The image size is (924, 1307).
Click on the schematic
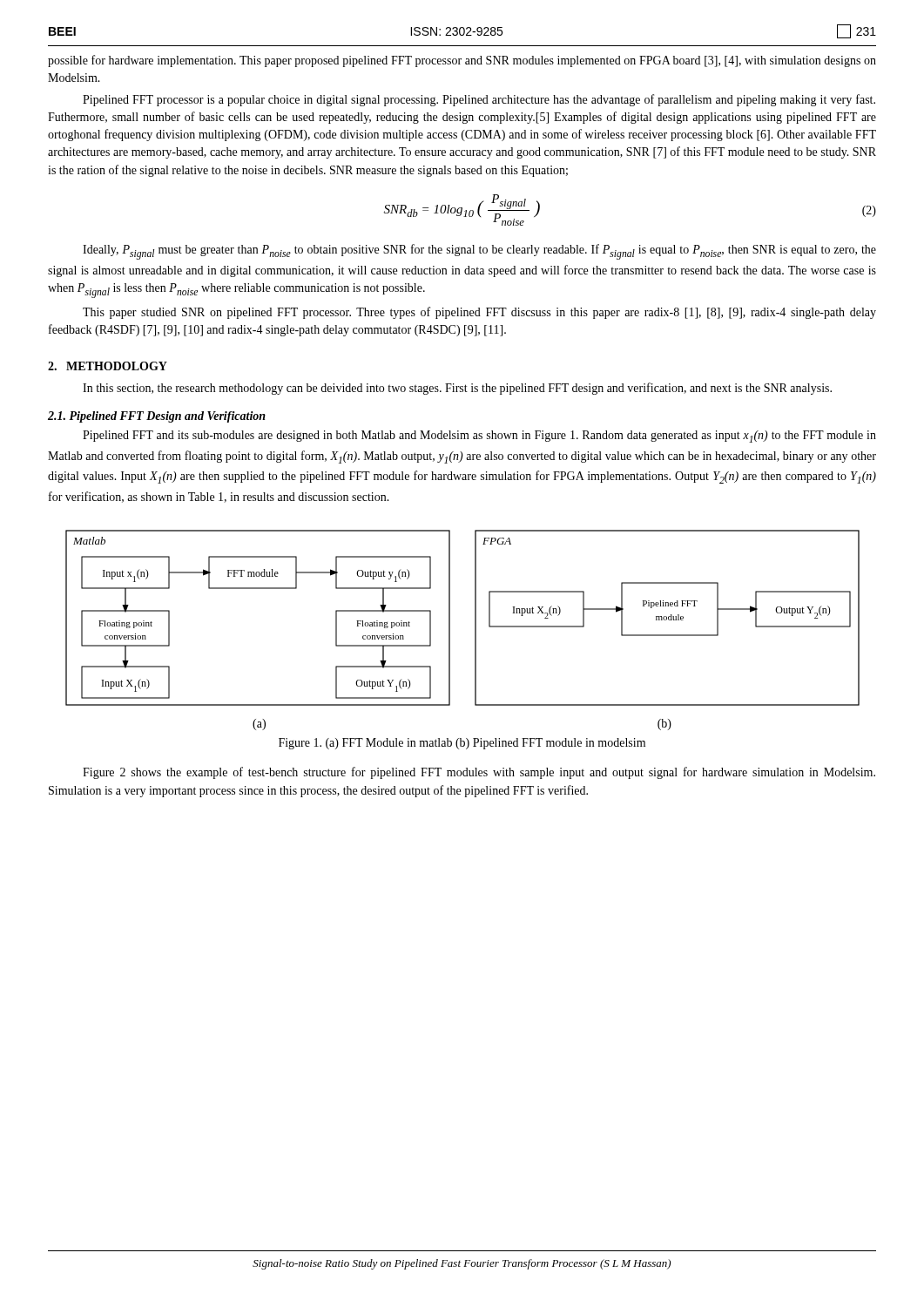462,627
